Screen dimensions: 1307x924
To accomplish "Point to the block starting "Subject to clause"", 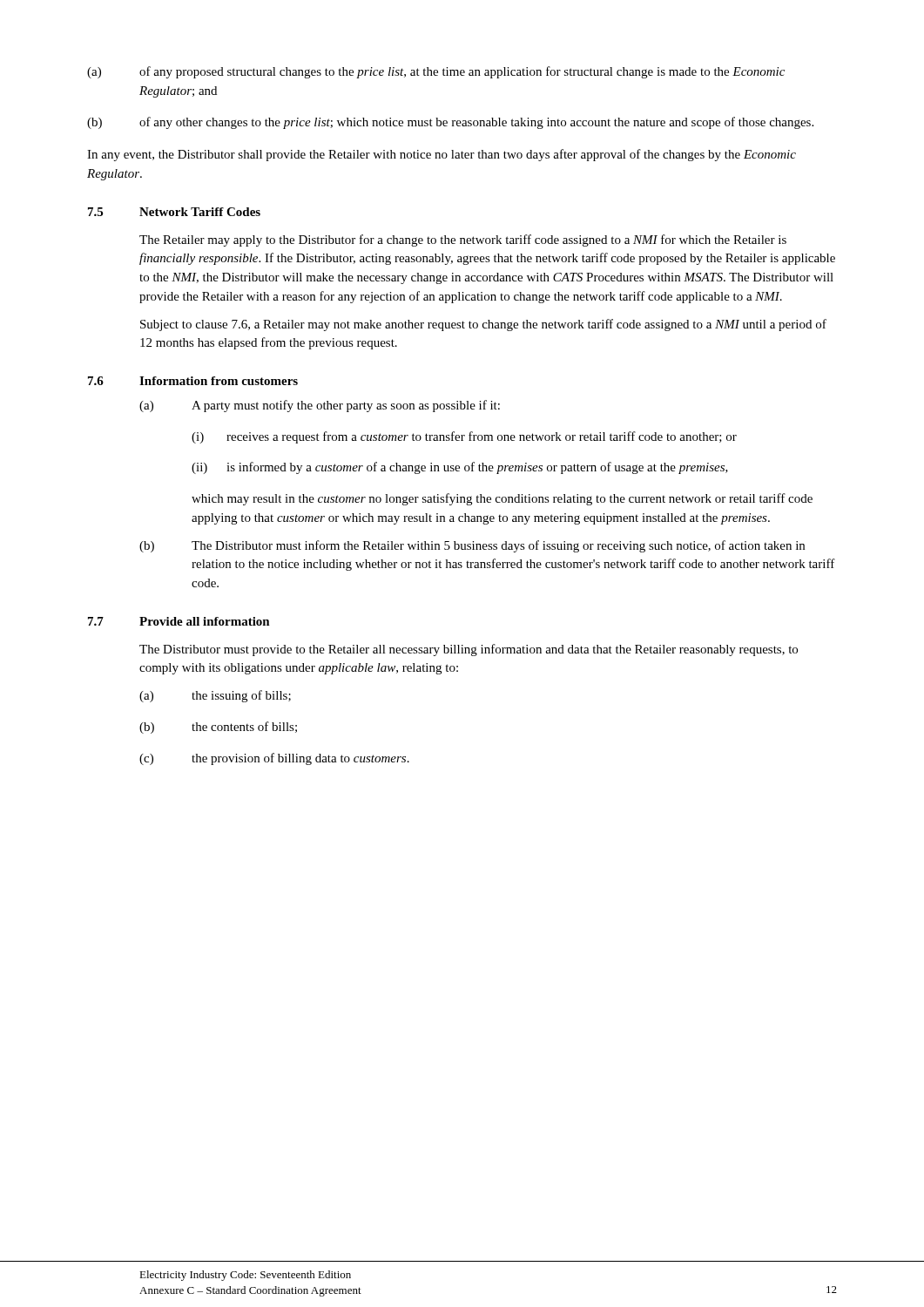I will pos(483,333).
